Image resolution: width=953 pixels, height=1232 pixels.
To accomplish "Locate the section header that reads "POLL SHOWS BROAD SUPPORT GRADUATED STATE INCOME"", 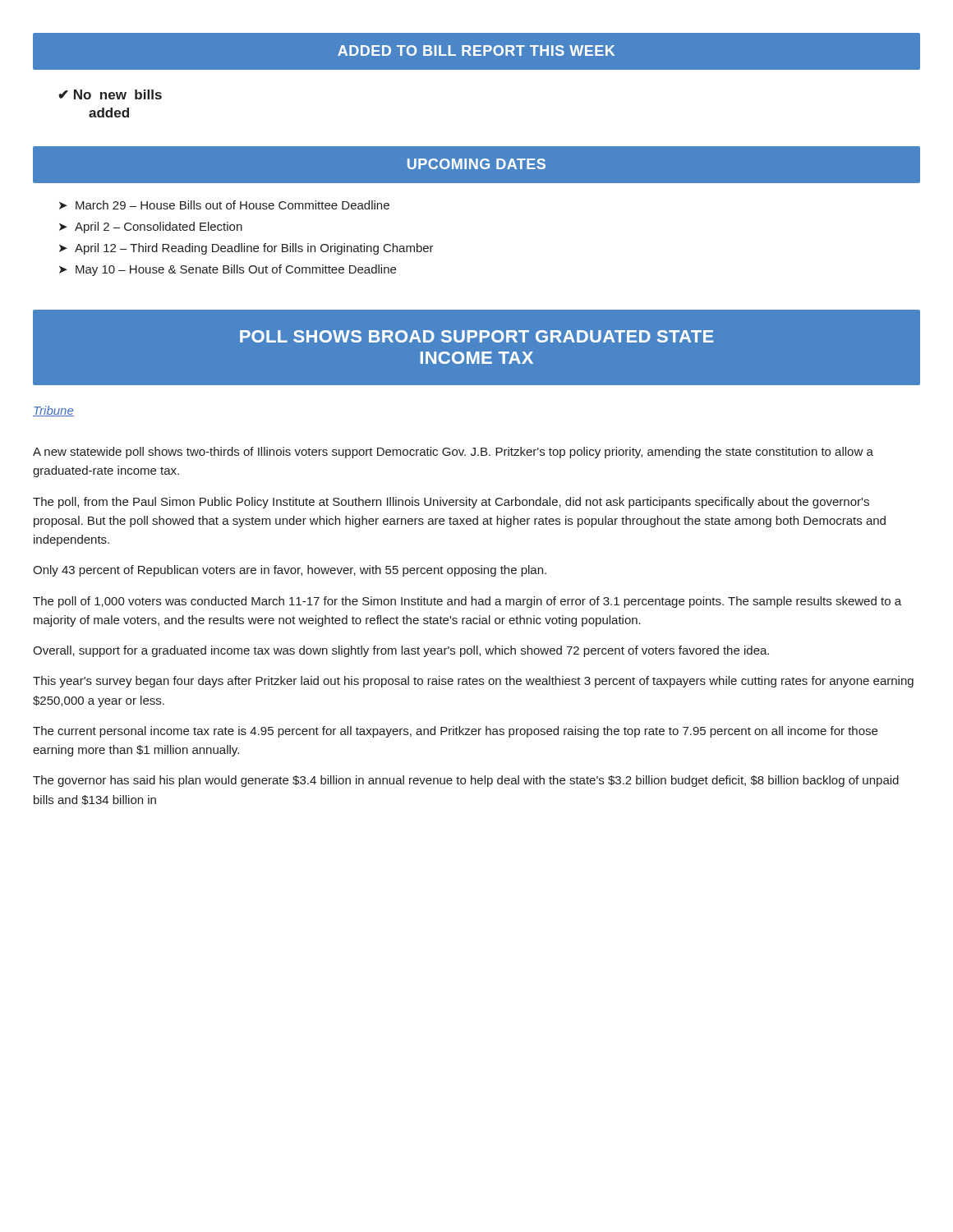I will 476,347.
